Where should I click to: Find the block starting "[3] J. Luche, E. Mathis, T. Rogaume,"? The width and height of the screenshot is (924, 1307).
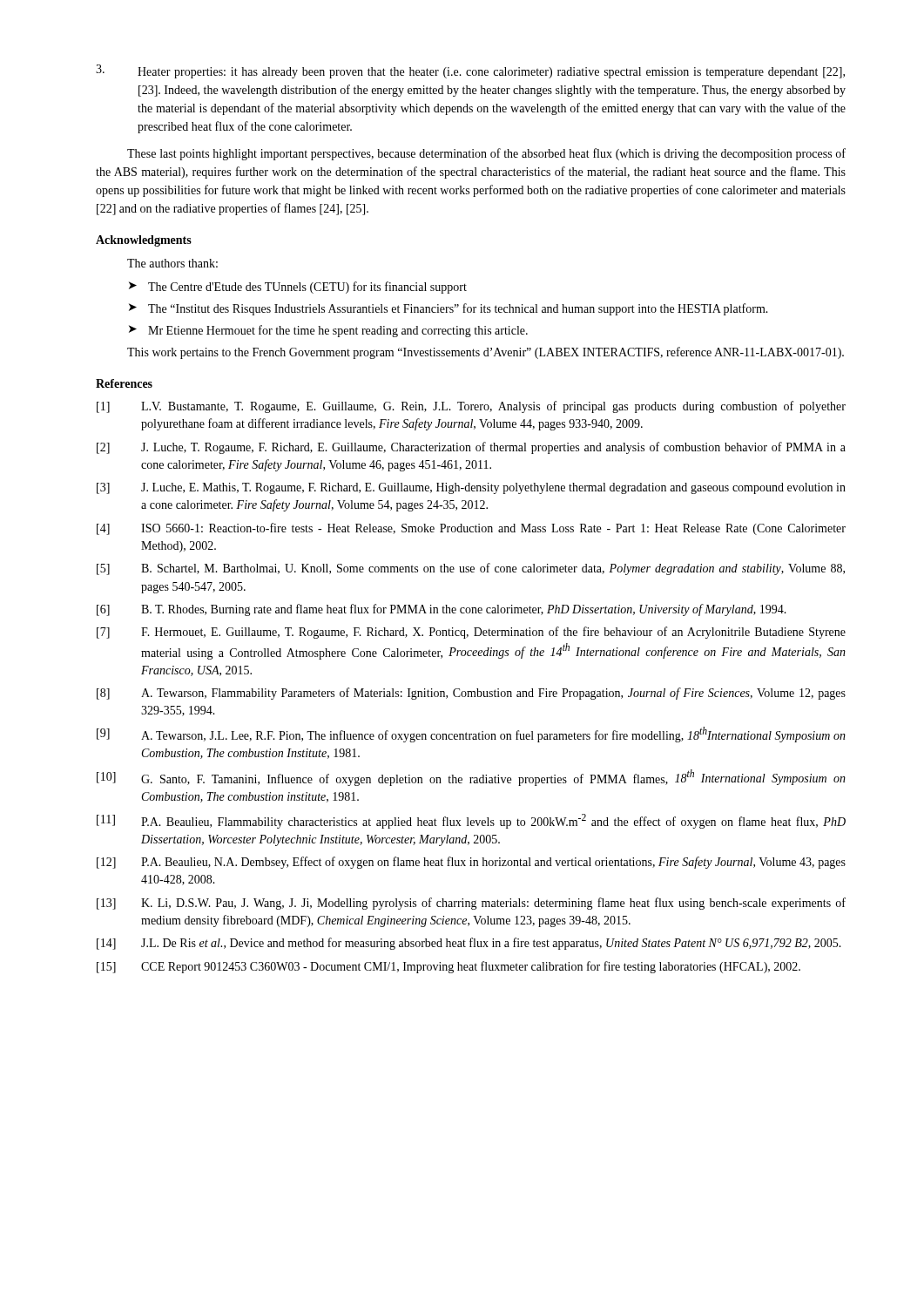tap(471, 497)
